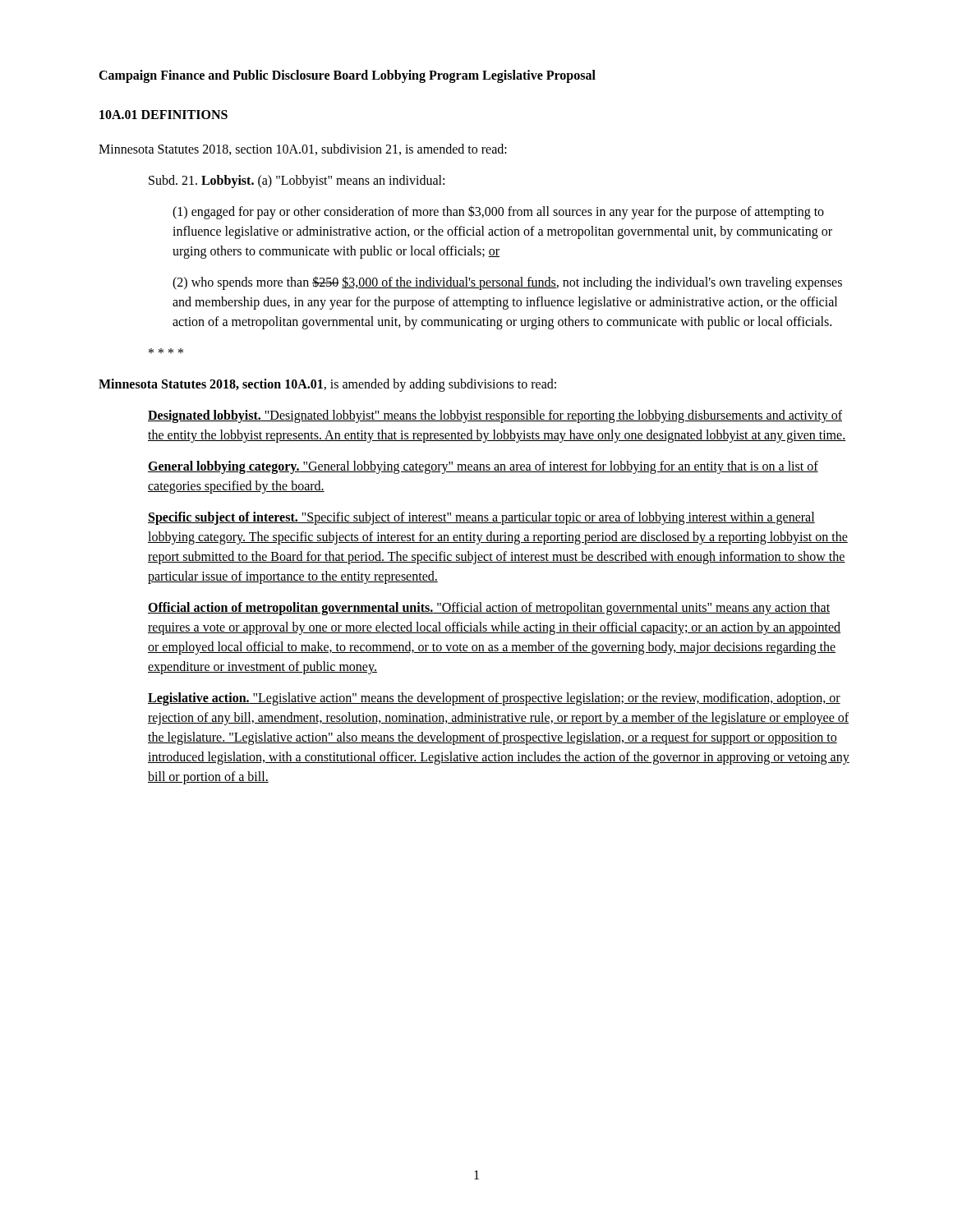Find "* * *" on this page
This screenshot has height=1232, width=953.
[166, 353]
